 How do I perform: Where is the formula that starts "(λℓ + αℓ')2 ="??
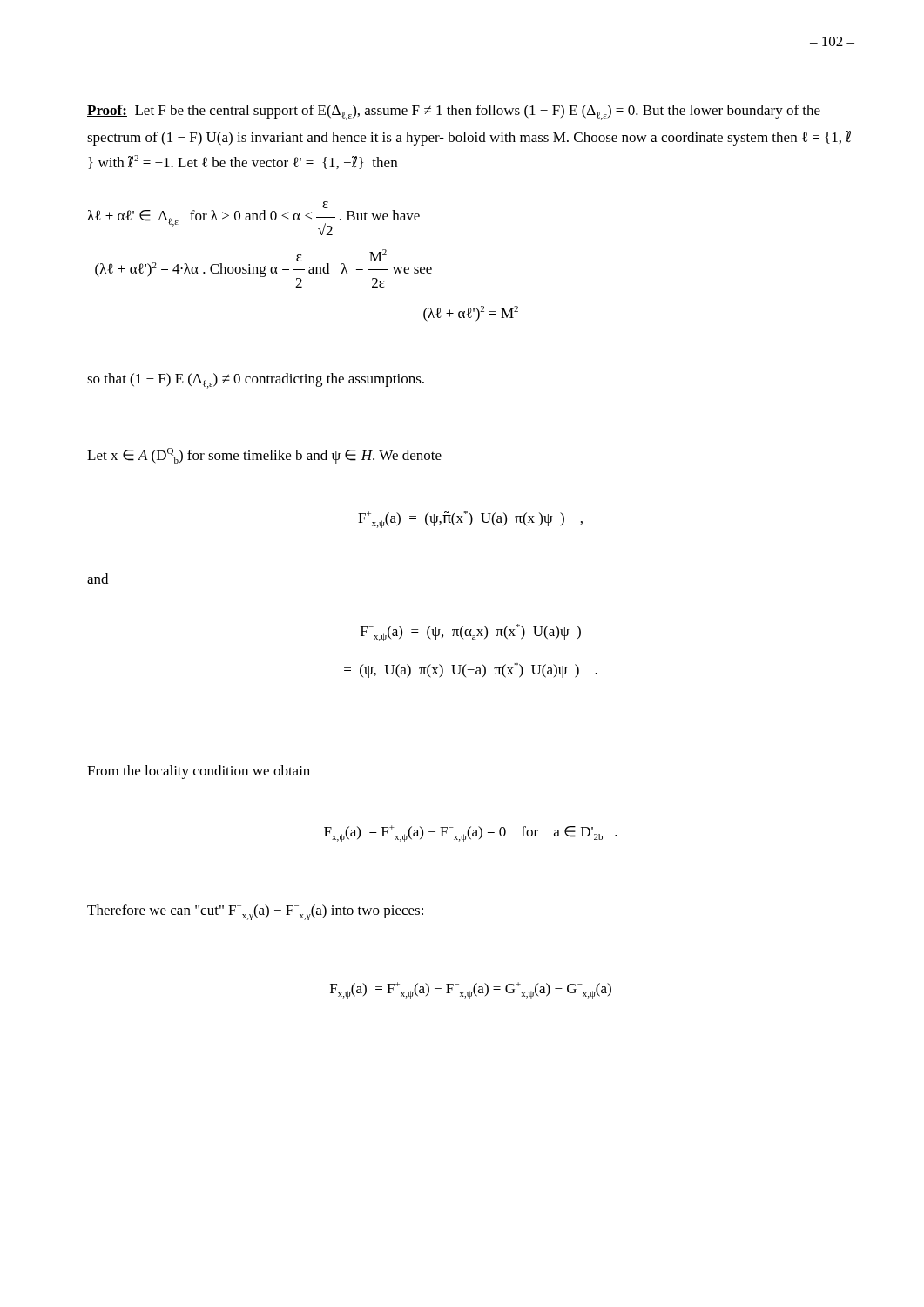[x=471, y=312]
